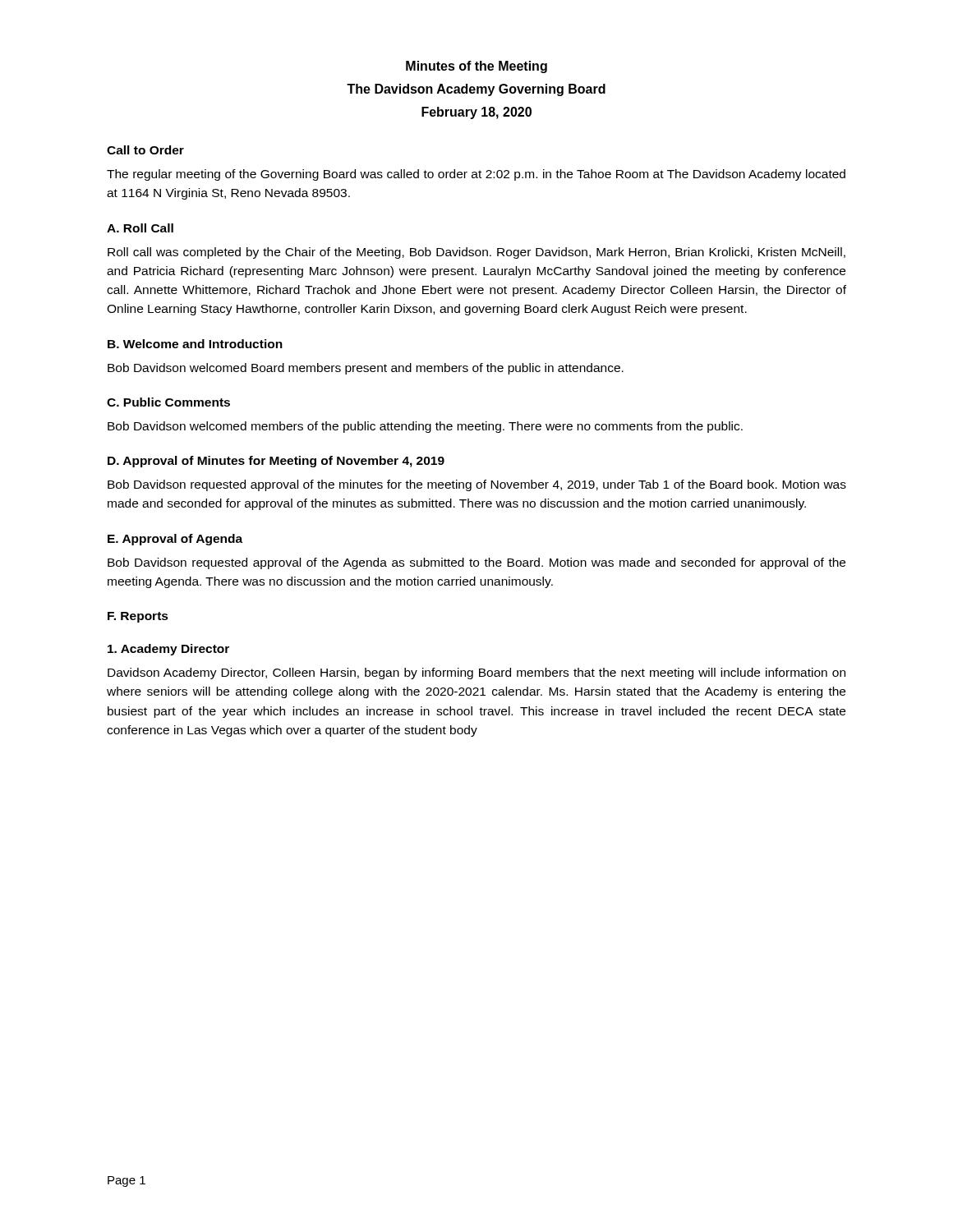The height and width of the screenshot is (1232, 953).
Task: Point to the element starting "The regular meeting"
Action: point(476,183)
